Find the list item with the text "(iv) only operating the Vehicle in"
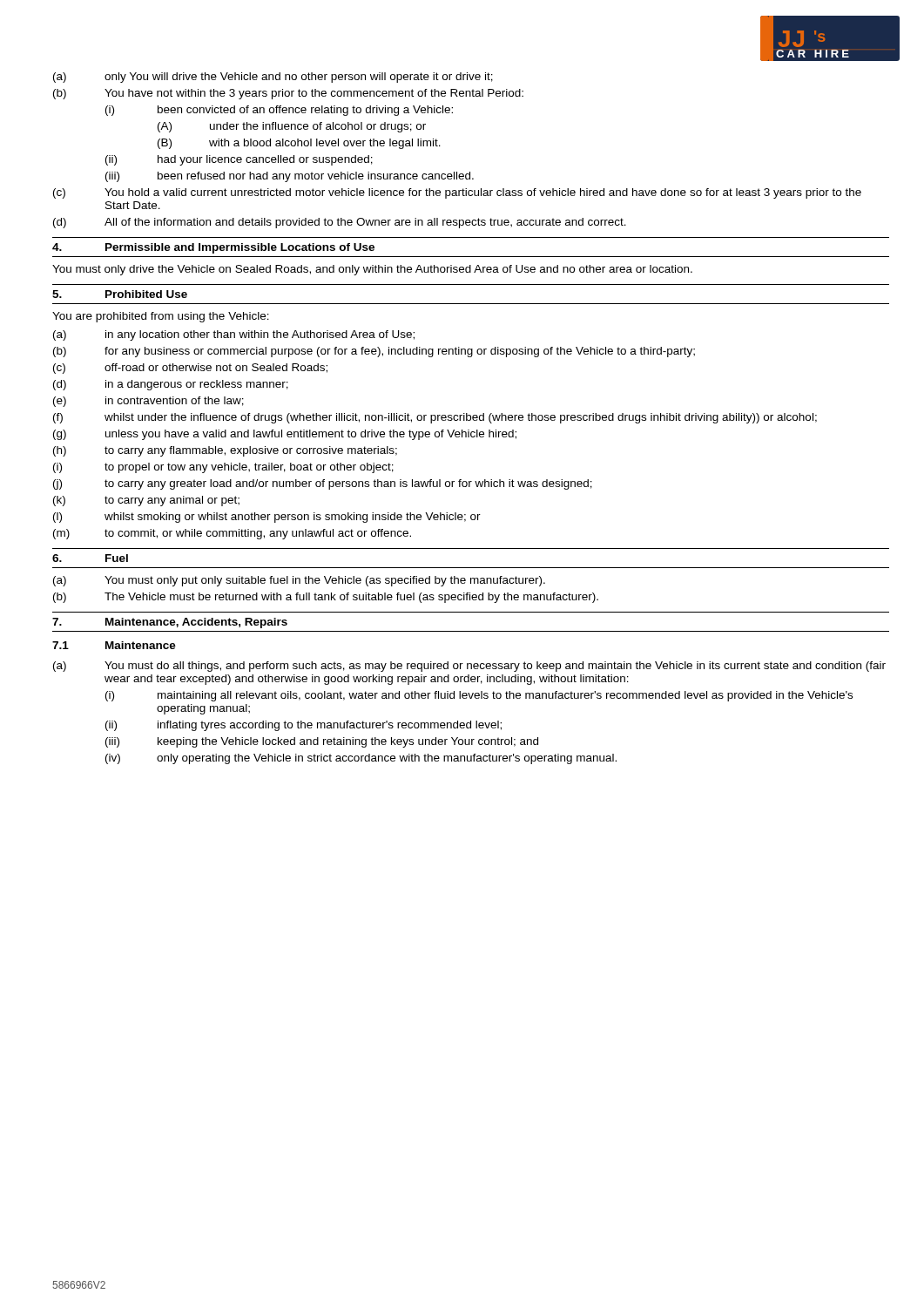This screenshot has width=924, height=1307. tap(361, 758)
